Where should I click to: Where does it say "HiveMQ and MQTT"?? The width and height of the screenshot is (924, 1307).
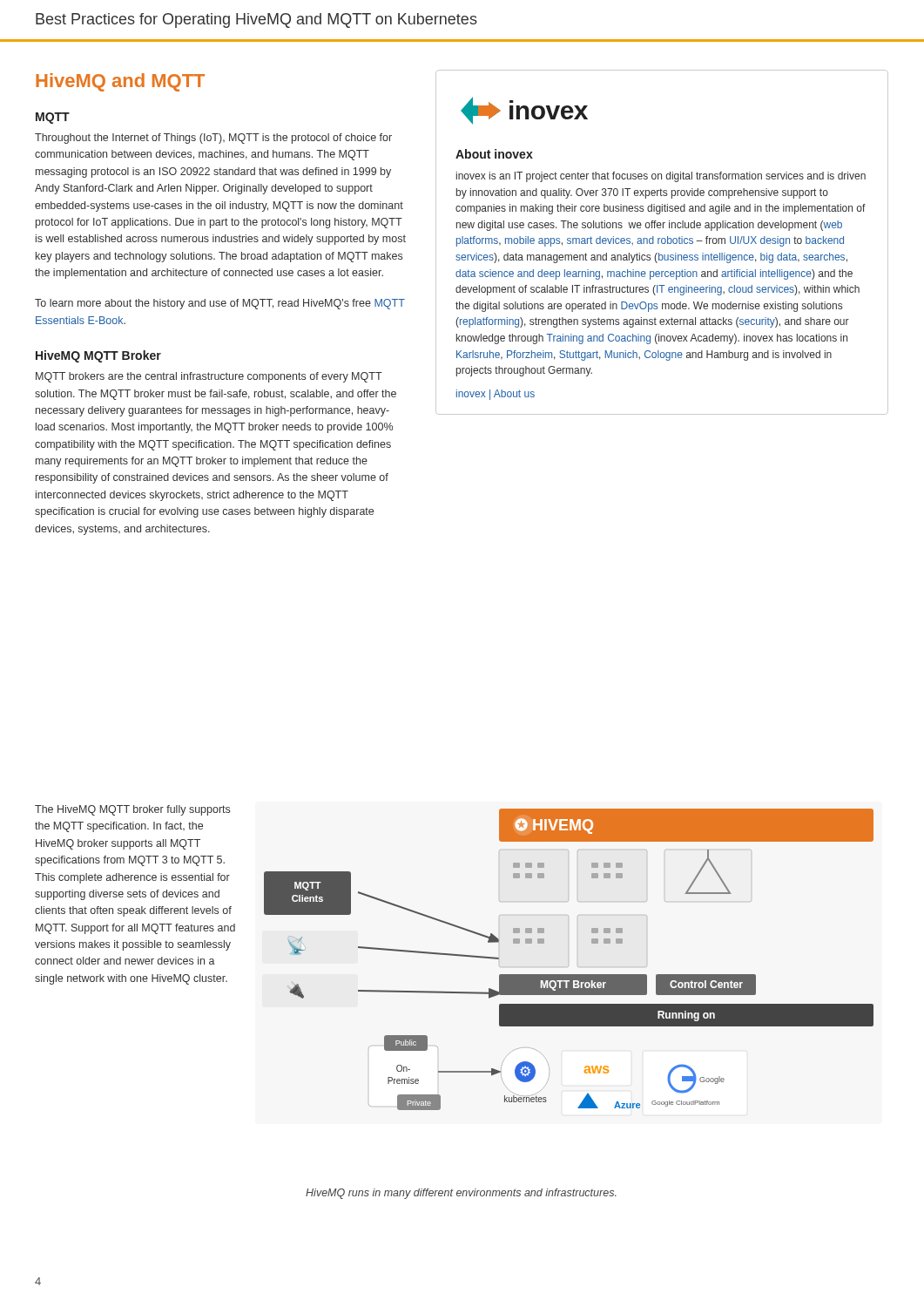[x=120, y=81]
